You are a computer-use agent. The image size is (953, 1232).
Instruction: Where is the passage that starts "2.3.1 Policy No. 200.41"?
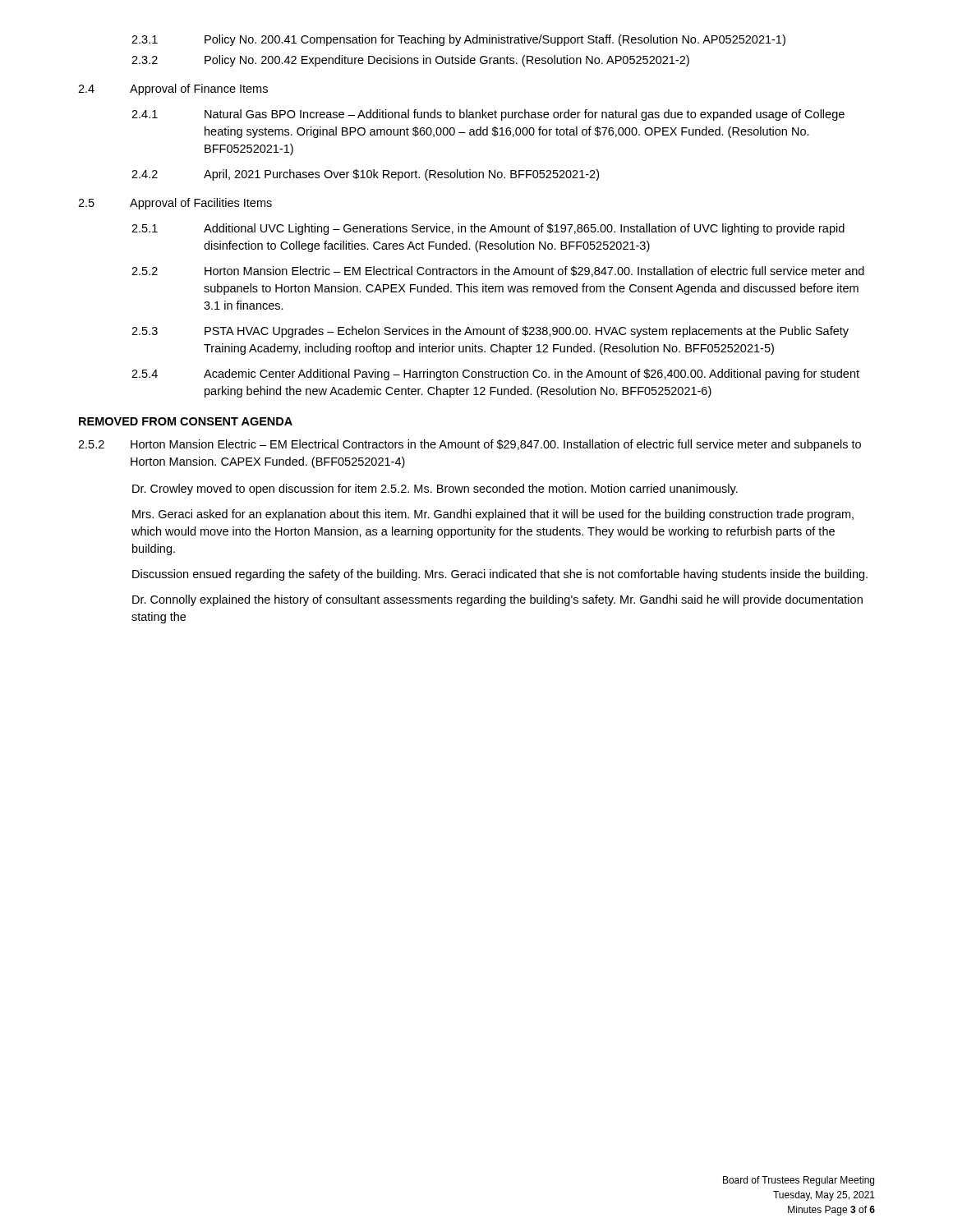pos(503,40)
